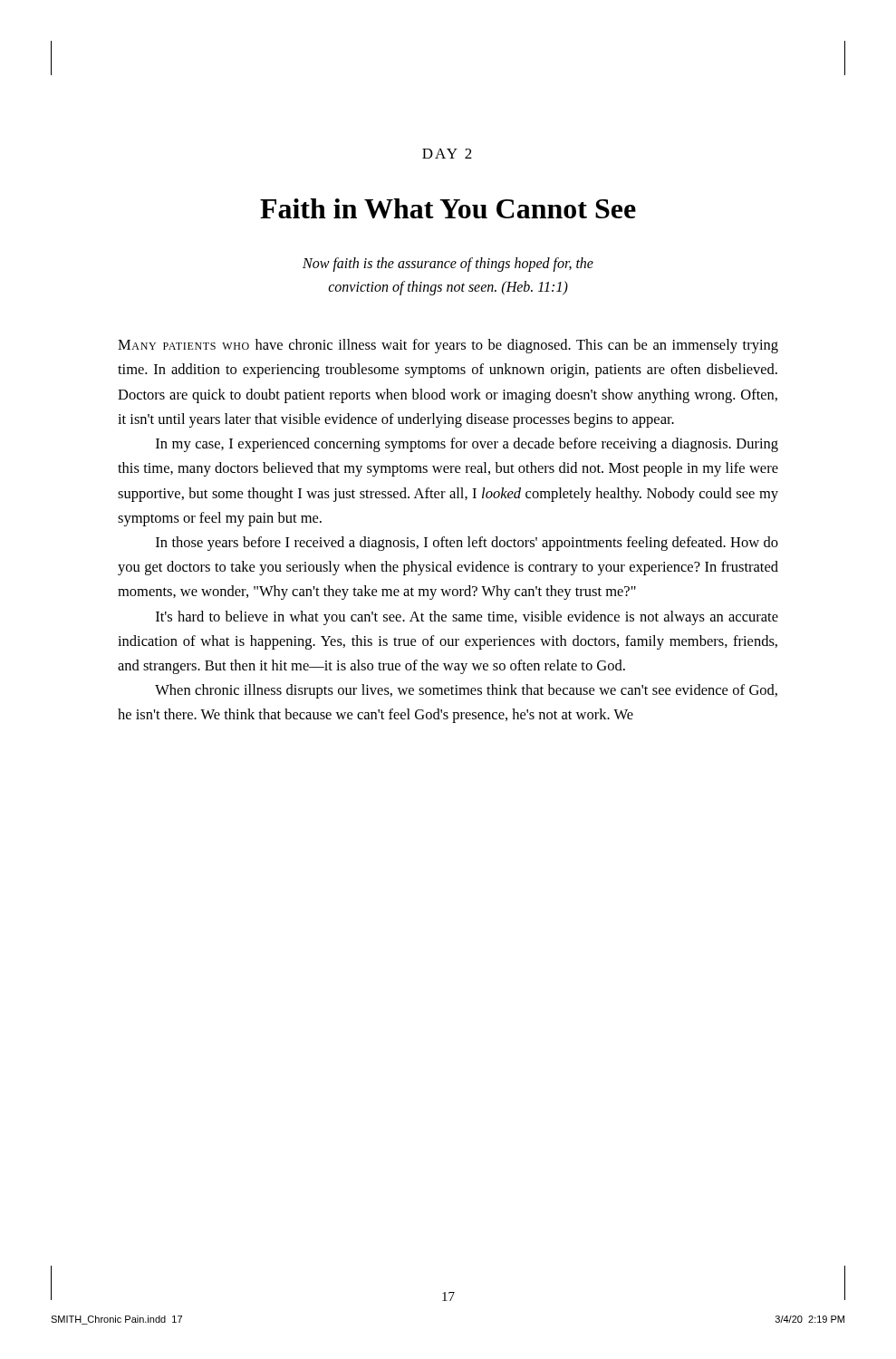Click the caption
This screenshot has width=896, height=1359.
tap(448, 275)
